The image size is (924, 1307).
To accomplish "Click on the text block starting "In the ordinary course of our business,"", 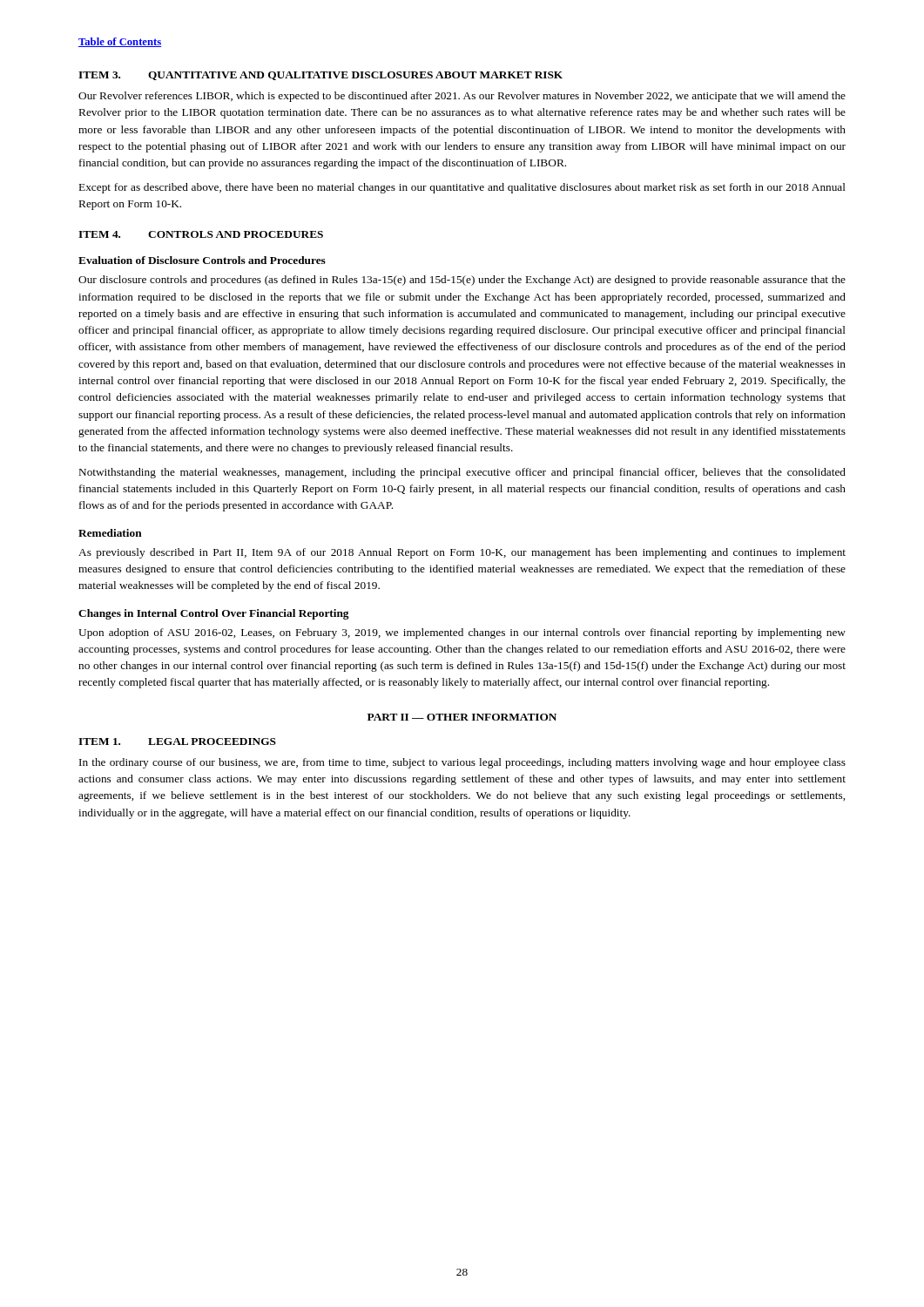I will click(x=462, y=787).
